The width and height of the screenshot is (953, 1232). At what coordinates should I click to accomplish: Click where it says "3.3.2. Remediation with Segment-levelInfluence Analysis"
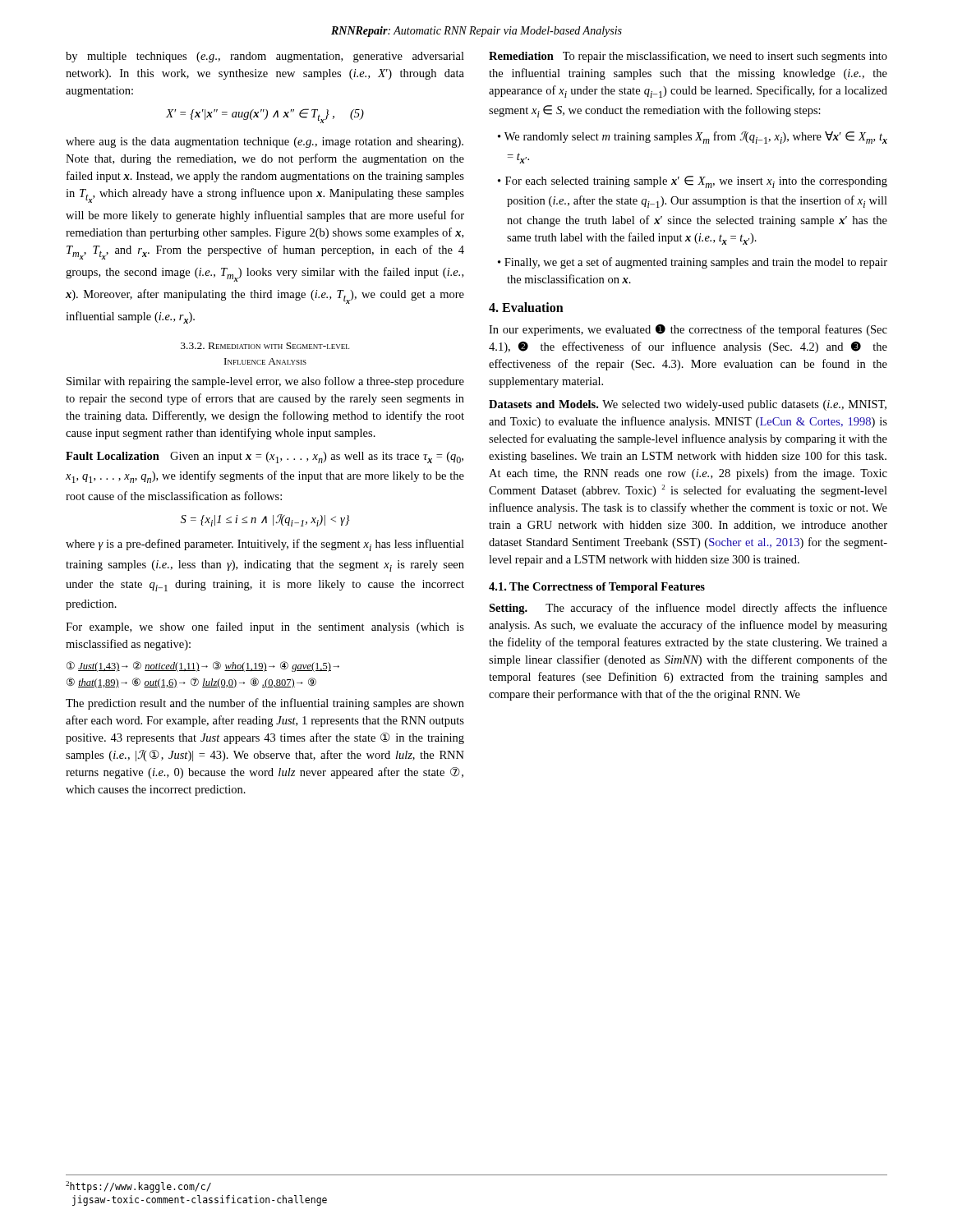coord(265,353)
